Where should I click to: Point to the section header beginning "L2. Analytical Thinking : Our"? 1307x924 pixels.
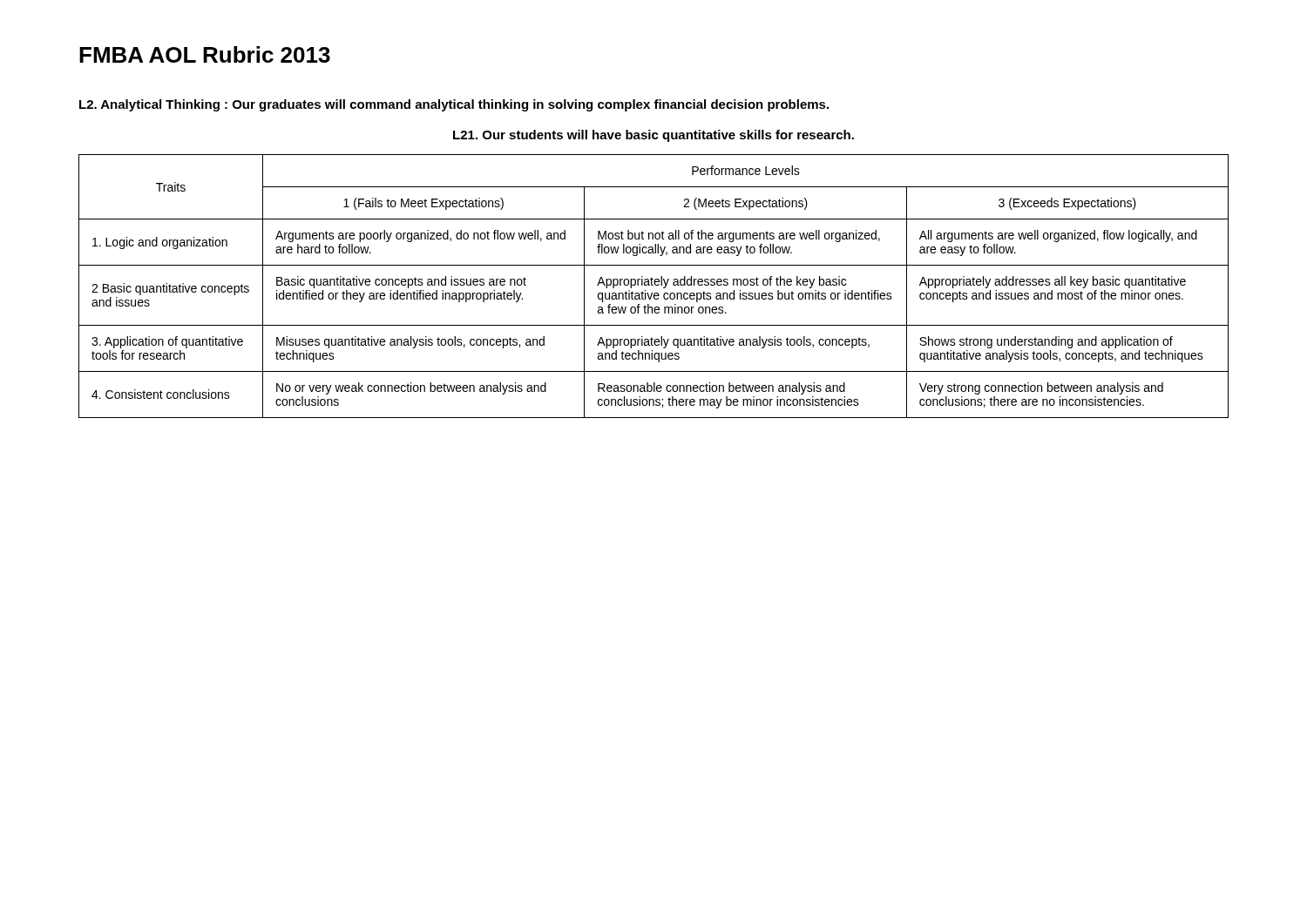click(454, 104)
